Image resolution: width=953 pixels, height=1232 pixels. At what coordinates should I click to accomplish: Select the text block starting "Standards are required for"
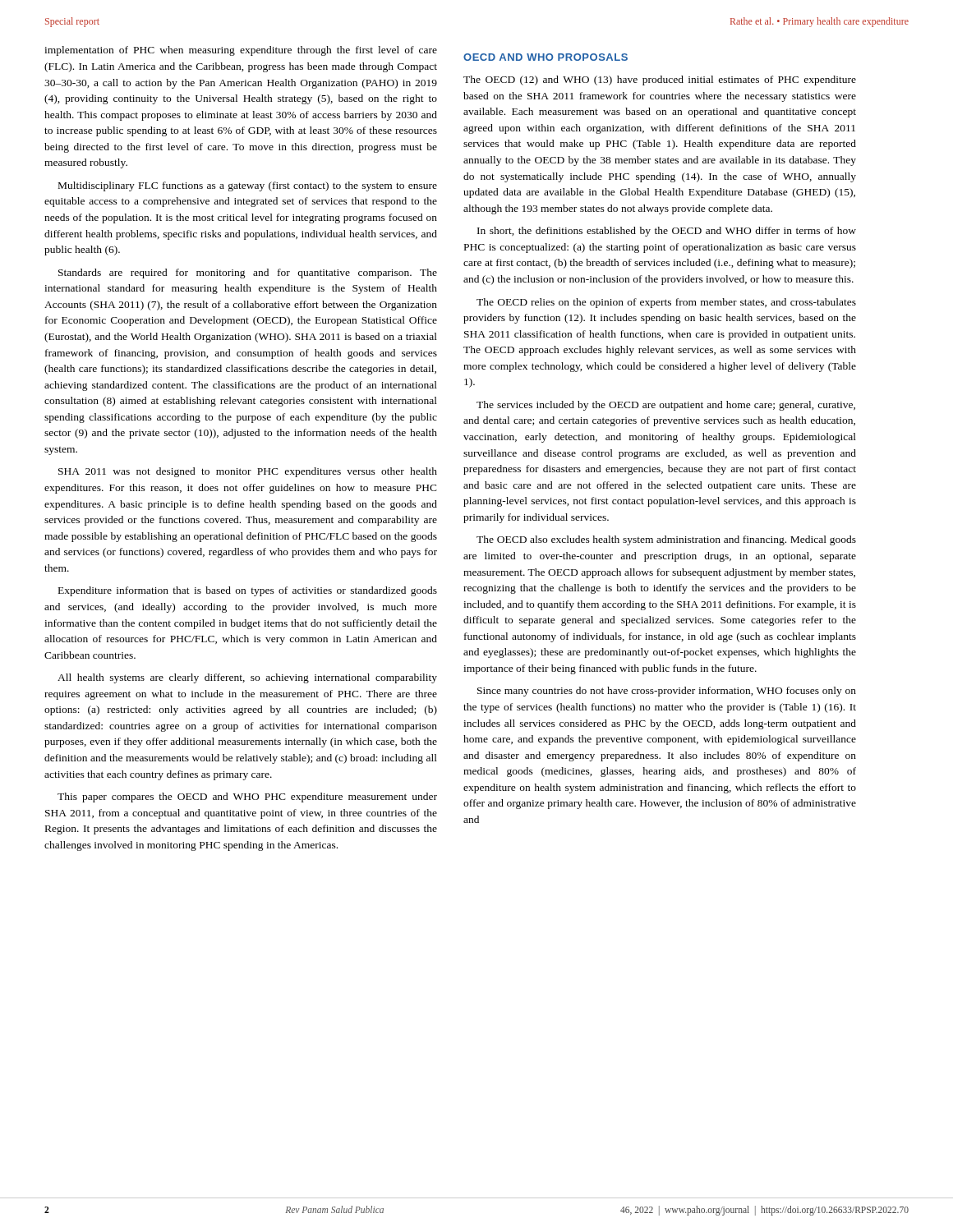tap(241, 361)
